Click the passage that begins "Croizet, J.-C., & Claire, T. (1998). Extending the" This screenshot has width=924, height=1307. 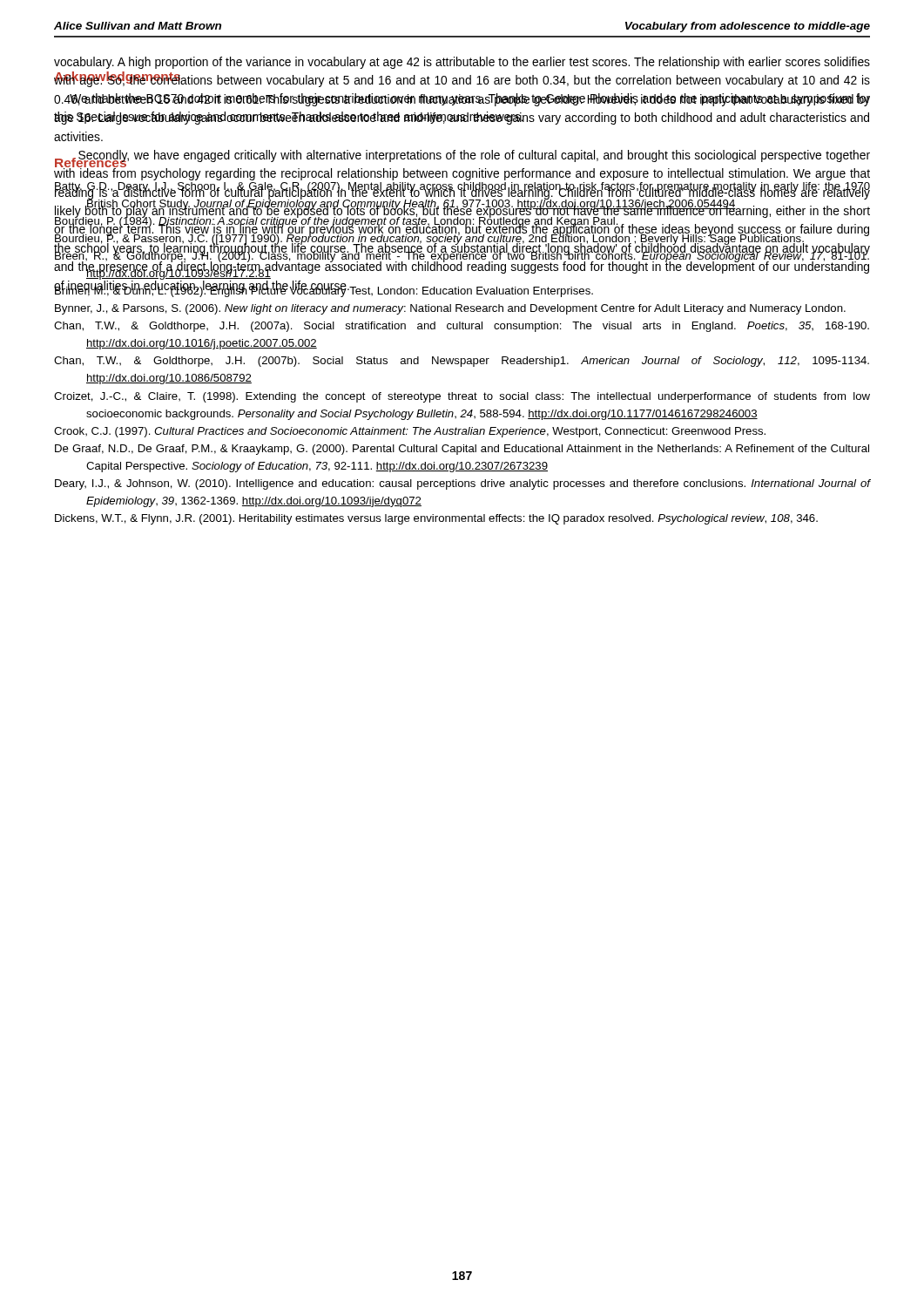pos(462,404)
